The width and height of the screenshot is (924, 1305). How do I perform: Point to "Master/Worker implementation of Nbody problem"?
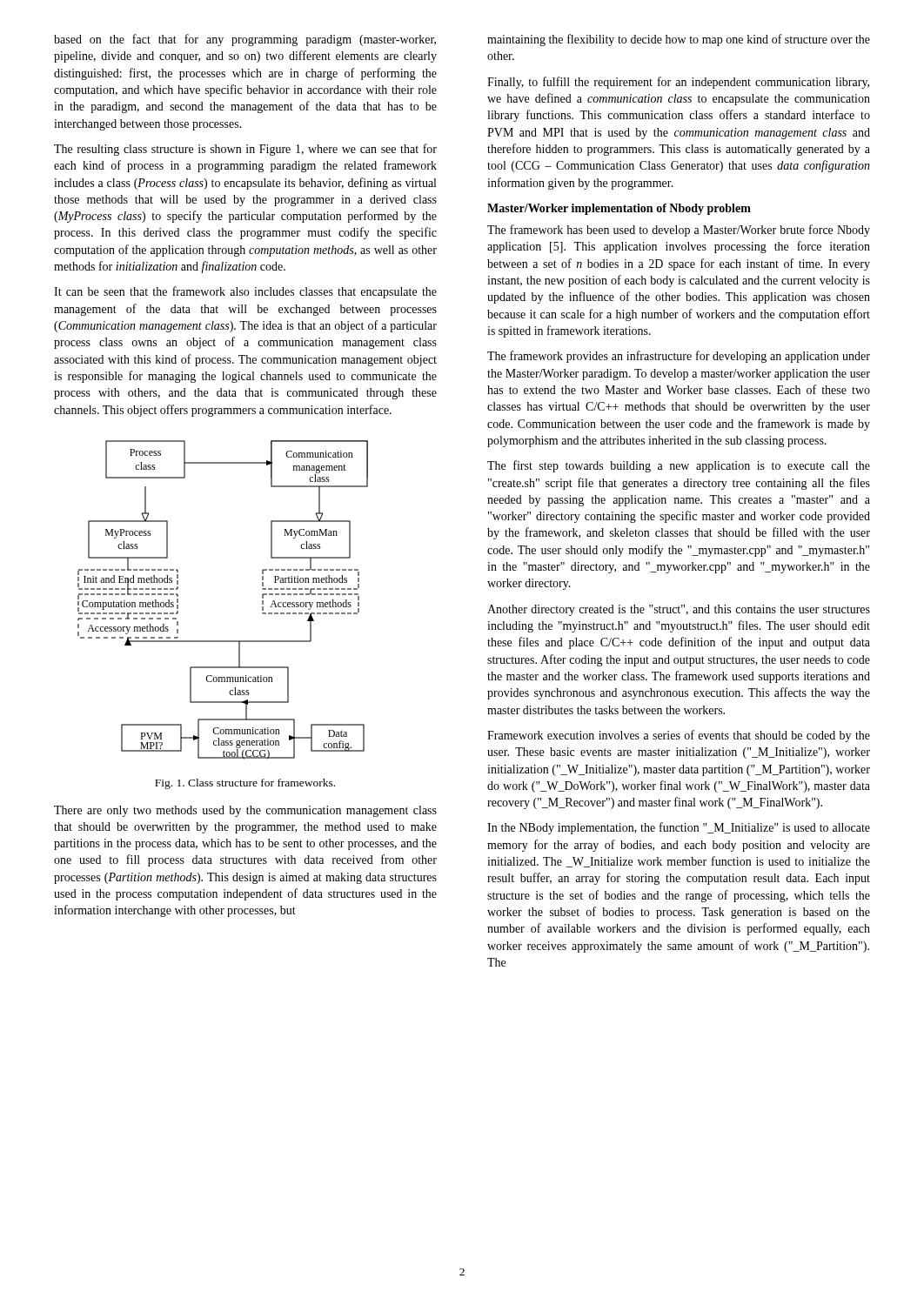click(619, 208)
